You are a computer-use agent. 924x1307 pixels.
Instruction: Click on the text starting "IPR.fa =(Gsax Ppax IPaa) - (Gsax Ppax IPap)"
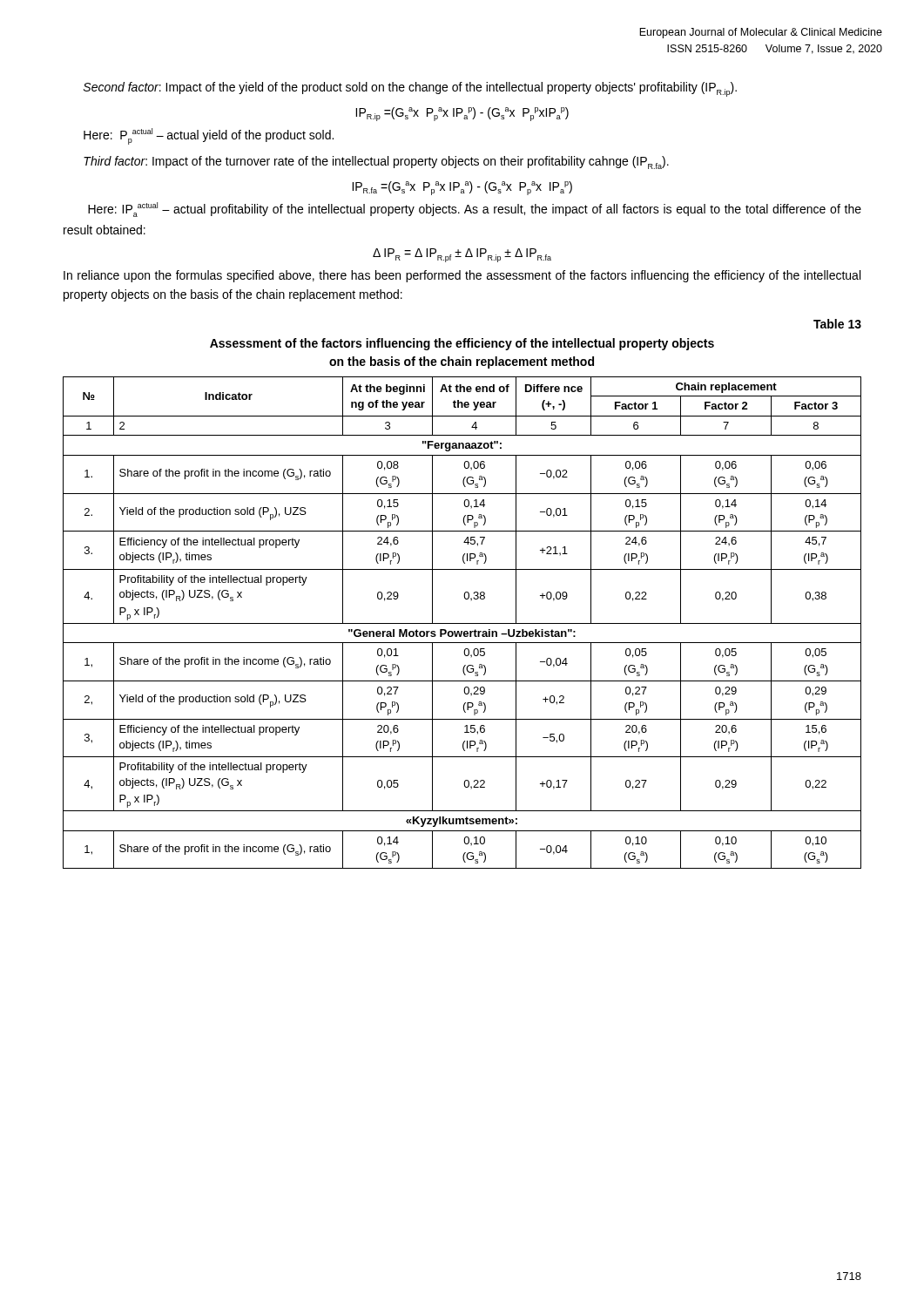point(462,187)
